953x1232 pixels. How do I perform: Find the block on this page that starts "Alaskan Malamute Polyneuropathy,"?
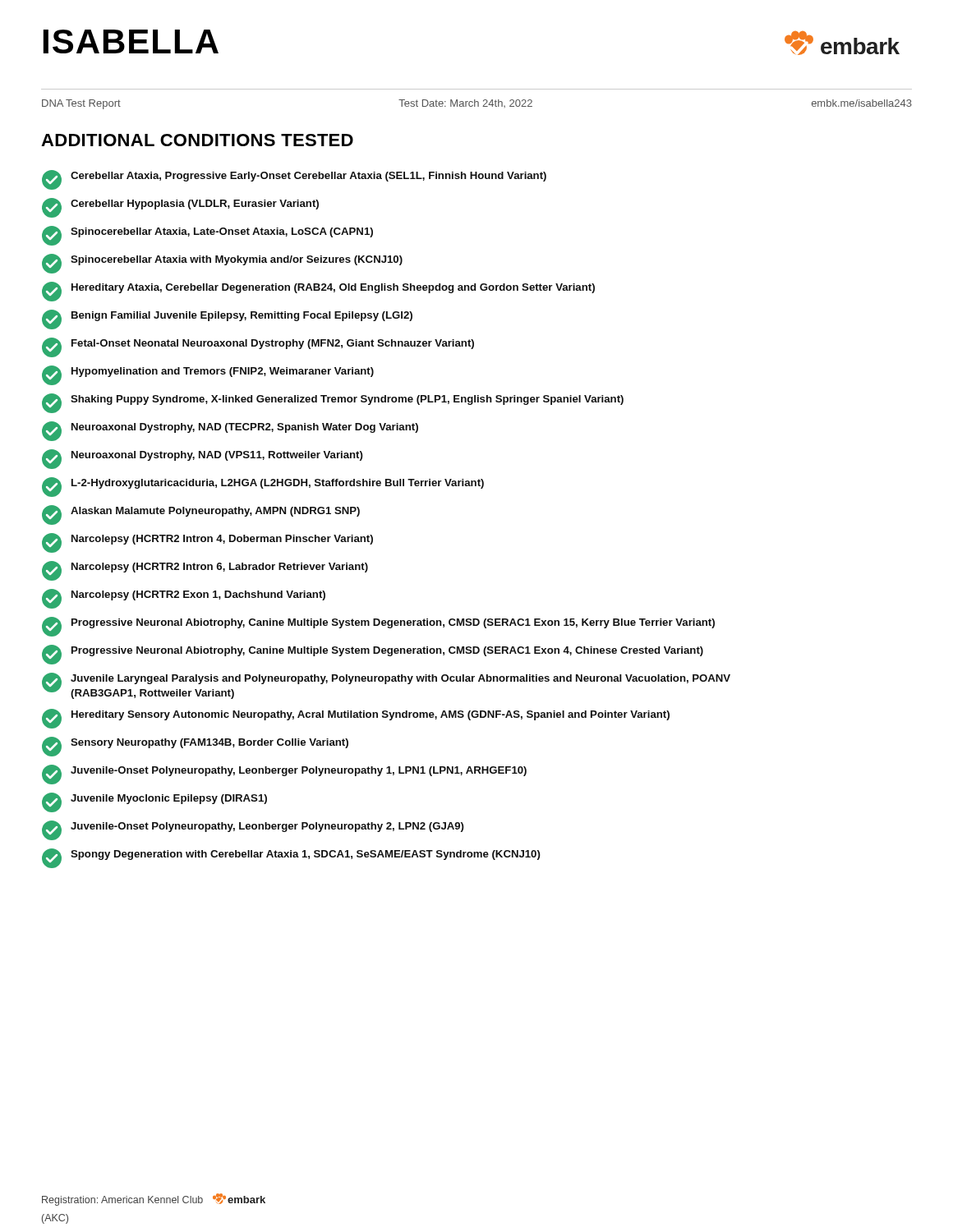pyautogui.click(x=201, y=515)
